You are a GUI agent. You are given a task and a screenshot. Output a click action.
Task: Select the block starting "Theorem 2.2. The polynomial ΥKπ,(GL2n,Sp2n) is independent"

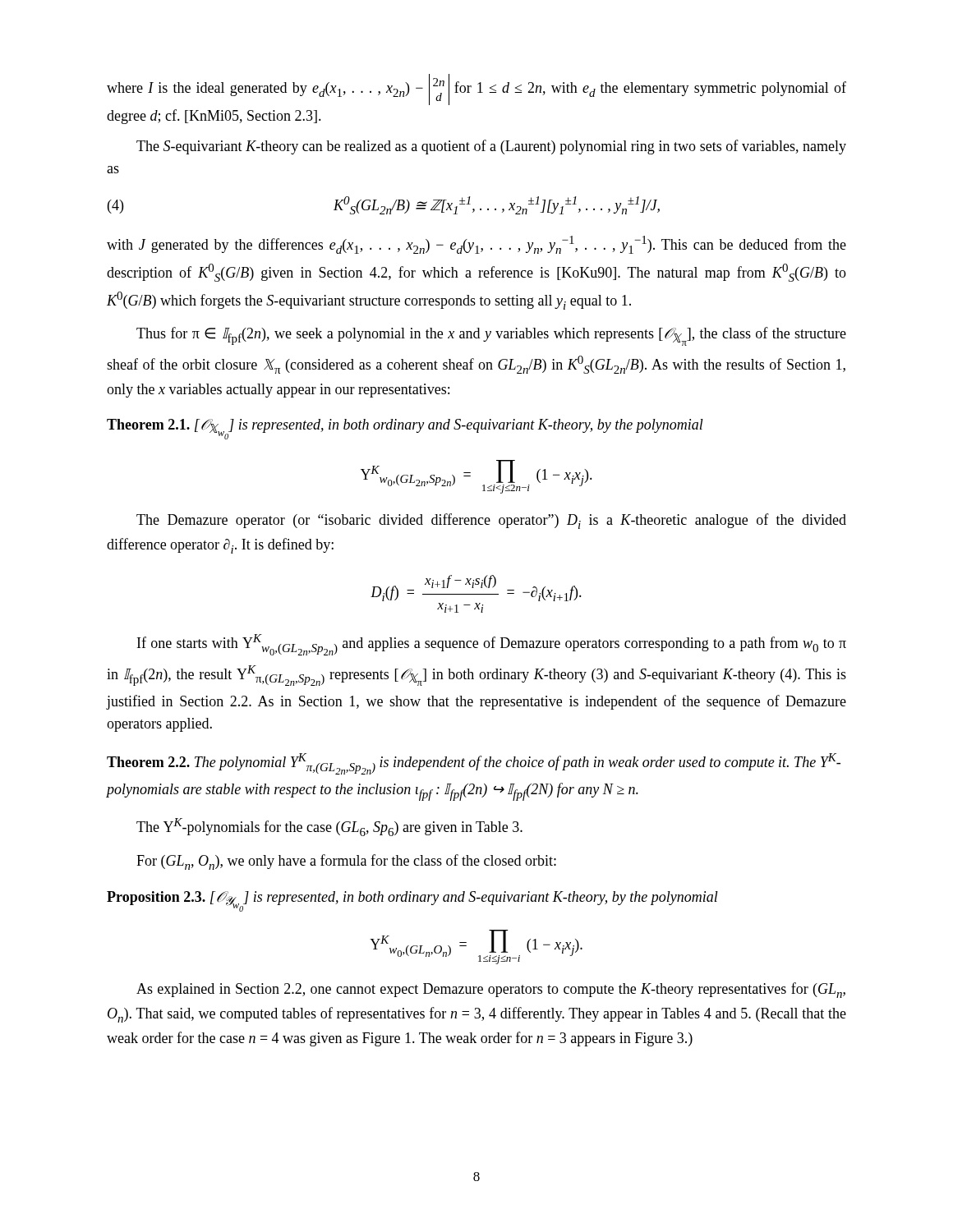click(x=474, y=776)
